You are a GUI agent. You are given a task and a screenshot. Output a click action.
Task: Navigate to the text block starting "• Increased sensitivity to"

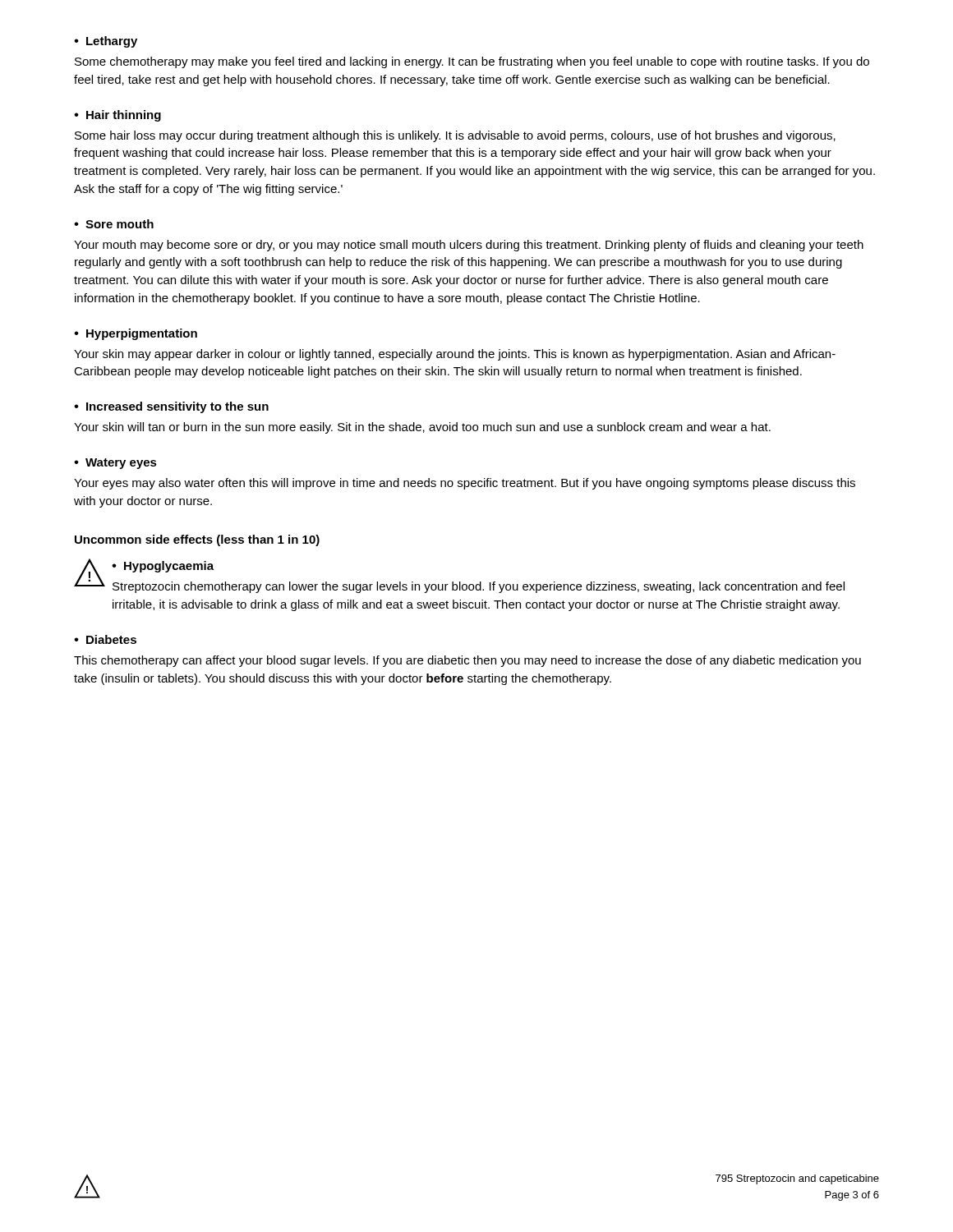pyautogui.click(x=476, y=417)
